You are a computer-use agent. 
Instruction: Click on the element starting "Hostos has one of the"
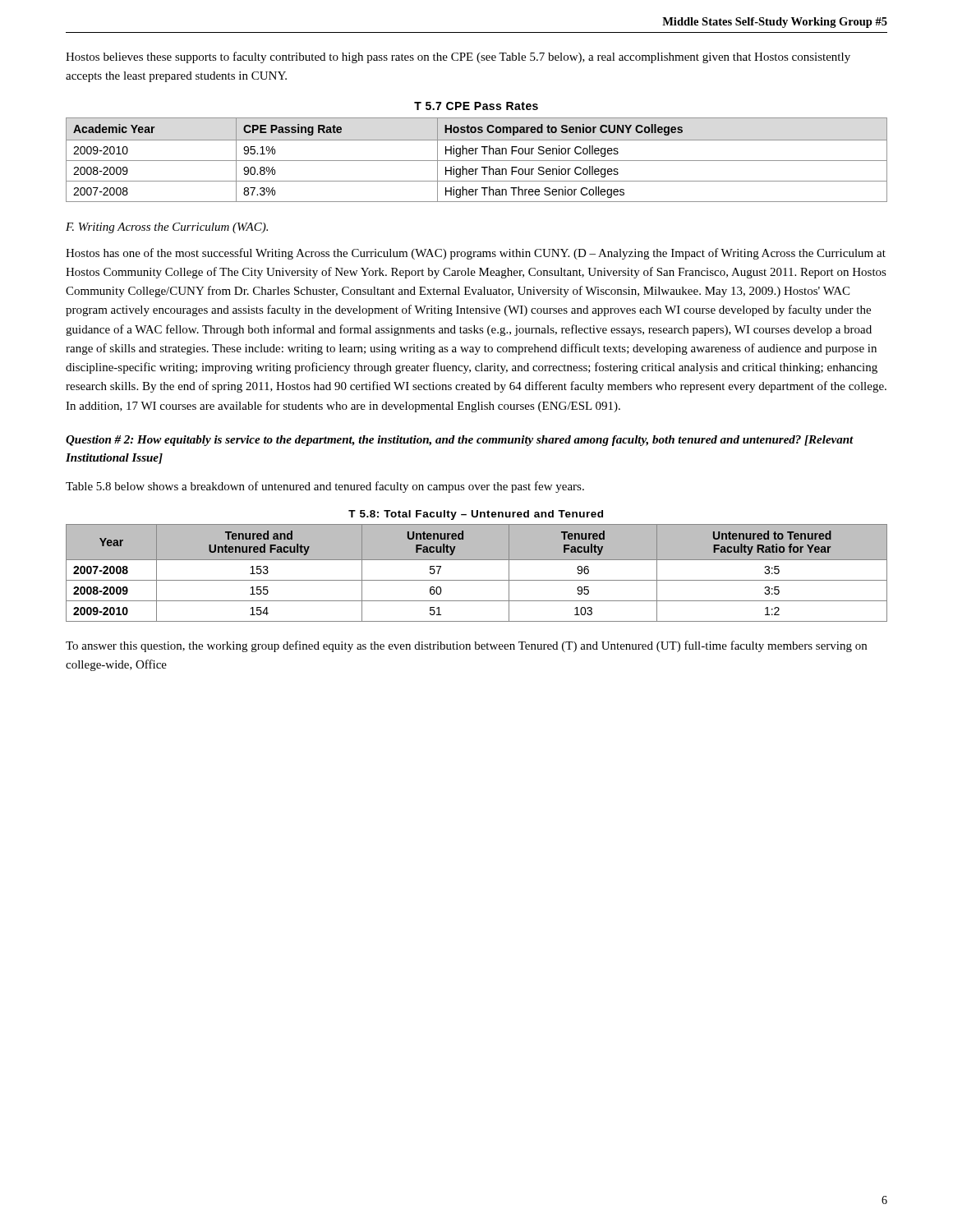(x=476, y=329)
